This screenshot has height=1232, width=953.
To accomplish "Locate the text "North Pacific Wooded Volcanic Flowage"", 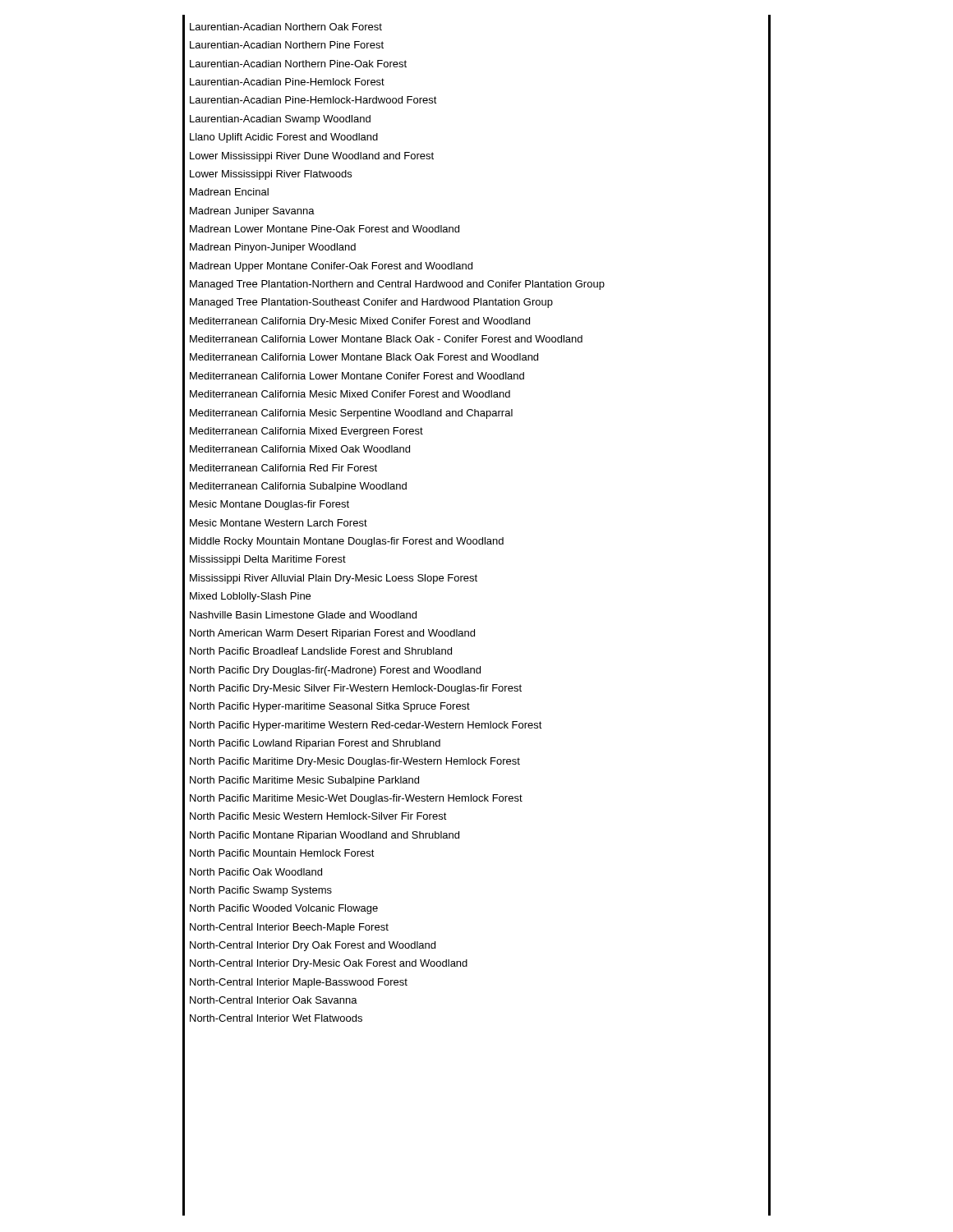I will click(284, 908).
